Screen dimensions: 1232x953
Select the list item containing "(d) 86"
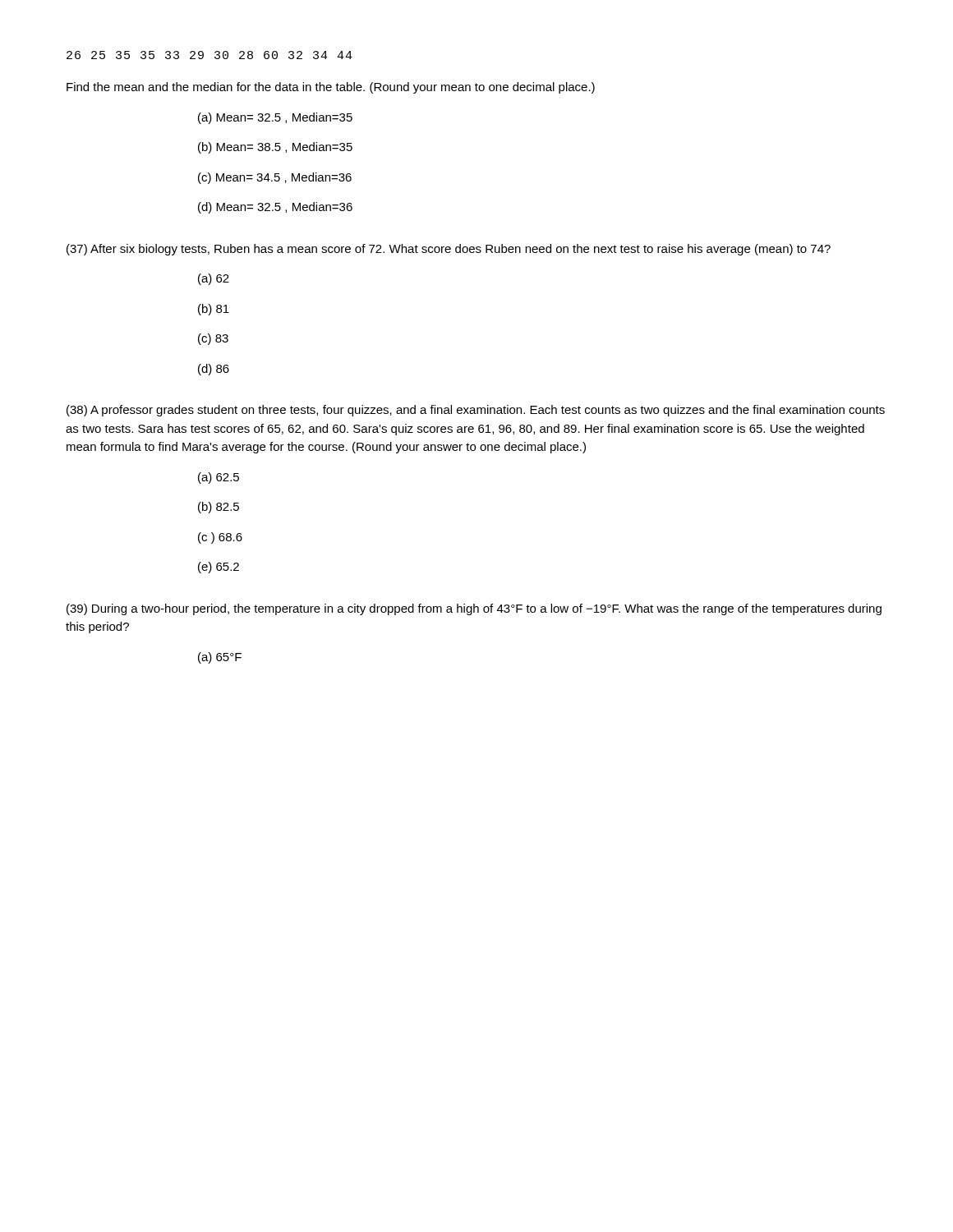pos(213,368)
